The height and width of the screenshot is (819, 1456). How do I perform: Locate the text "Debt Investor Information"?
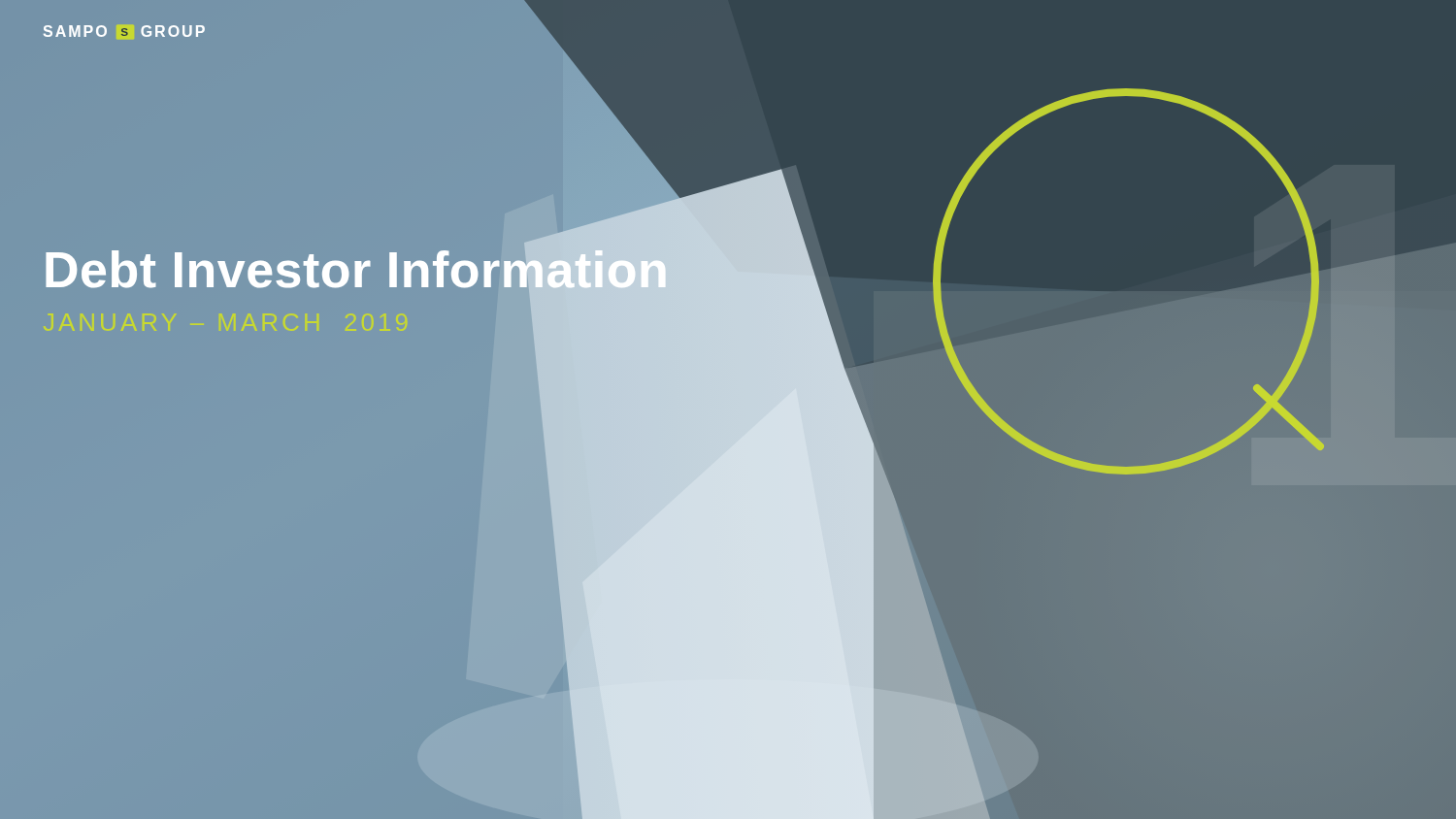point(356,270)
